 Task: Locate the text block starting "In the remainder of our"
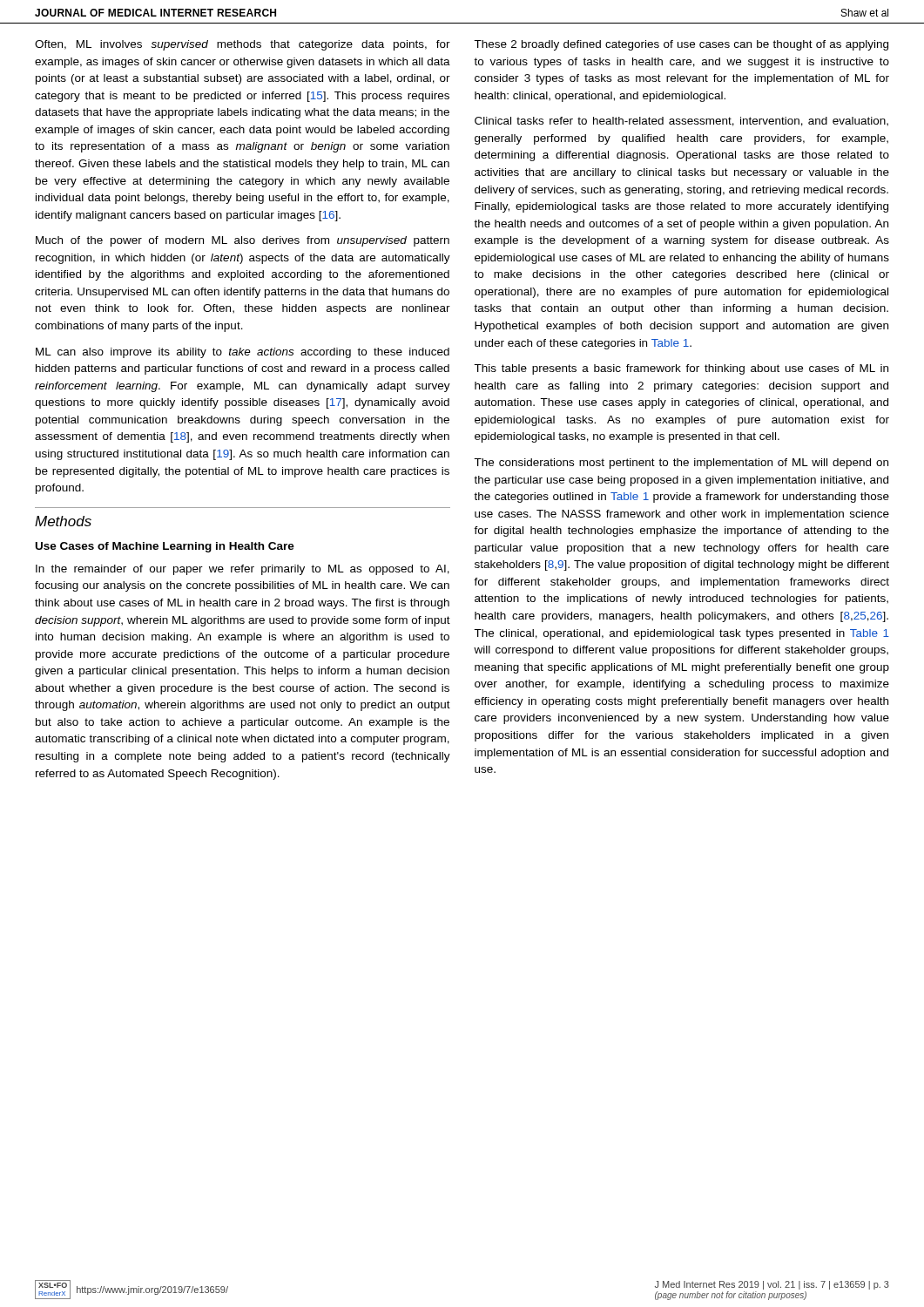coord(242,671)
